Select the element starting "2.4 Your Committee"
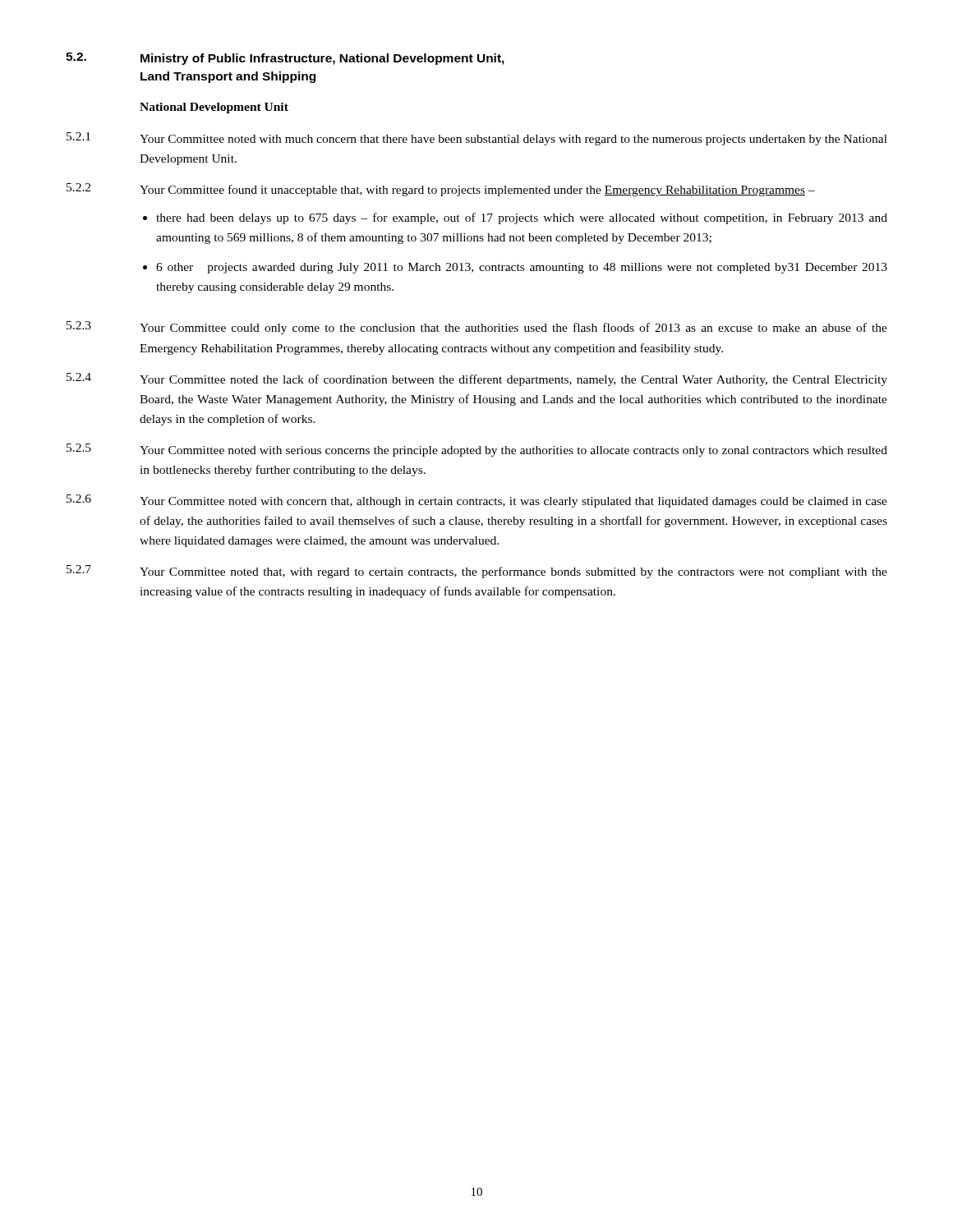The height and width of the screenshot is (1232, 953). [476, 399]
